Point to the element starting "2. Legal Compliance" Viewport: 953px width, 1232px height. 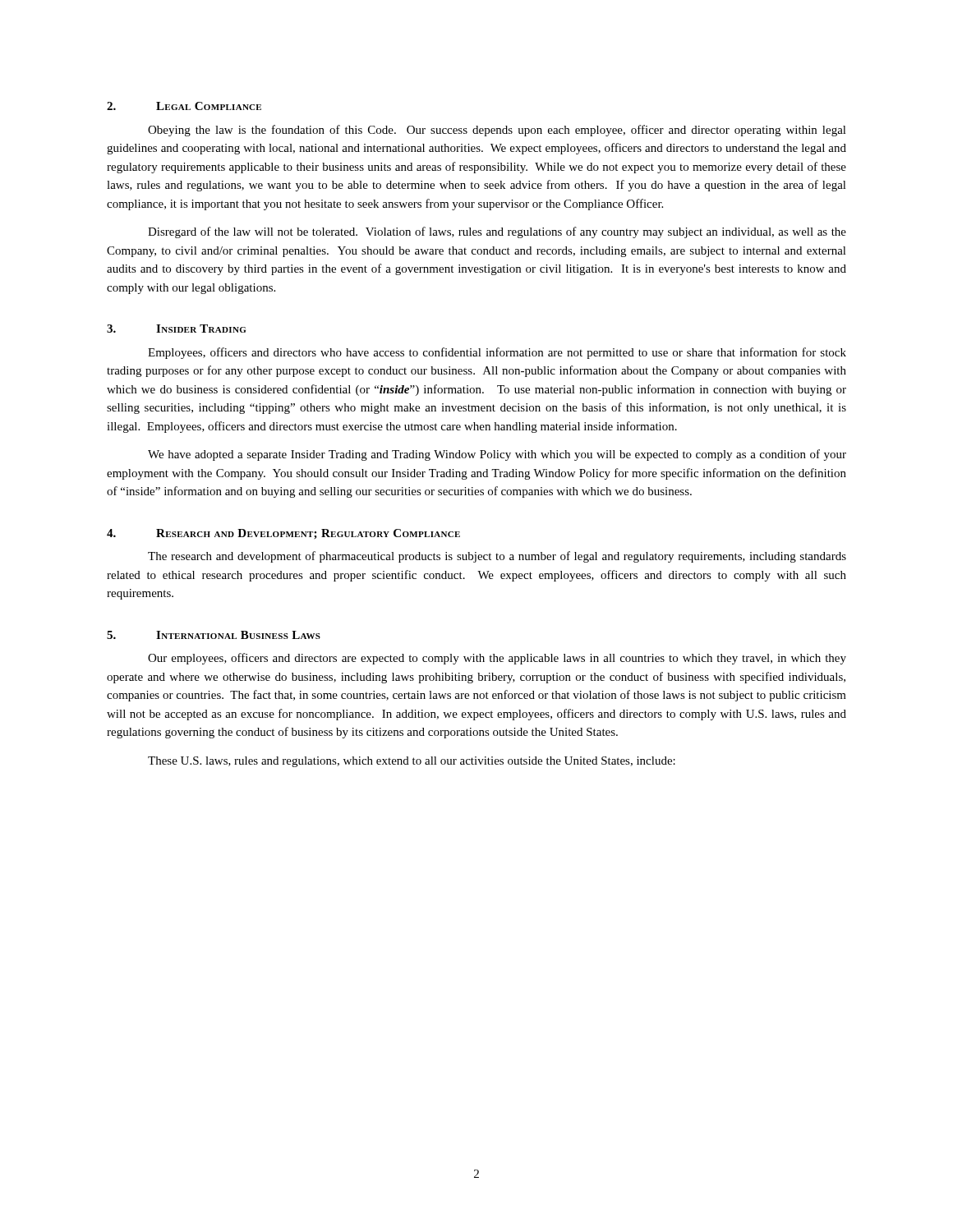click(x=184, y=106)
